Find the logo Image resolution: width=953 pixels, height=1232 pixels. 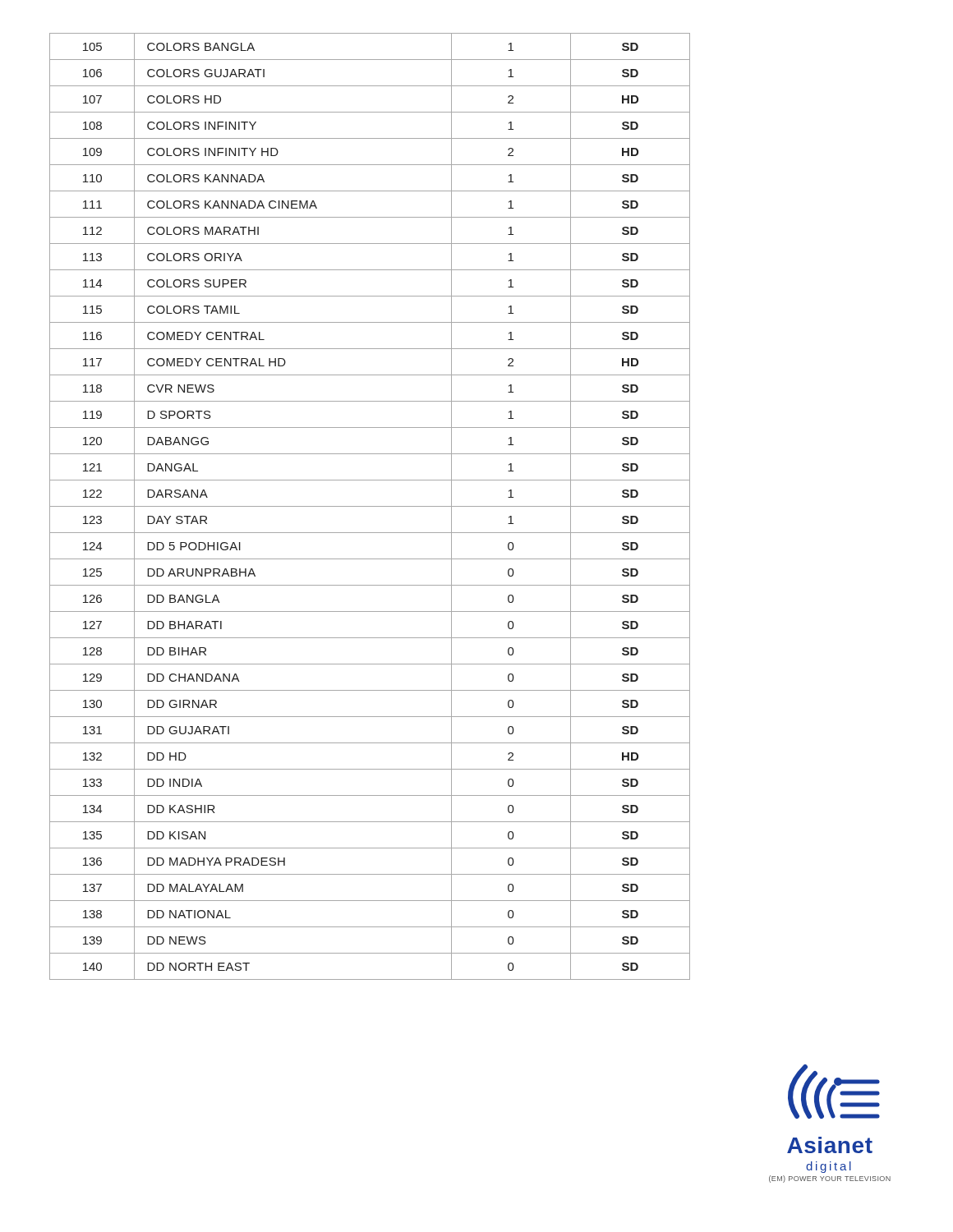point(830,1117)
